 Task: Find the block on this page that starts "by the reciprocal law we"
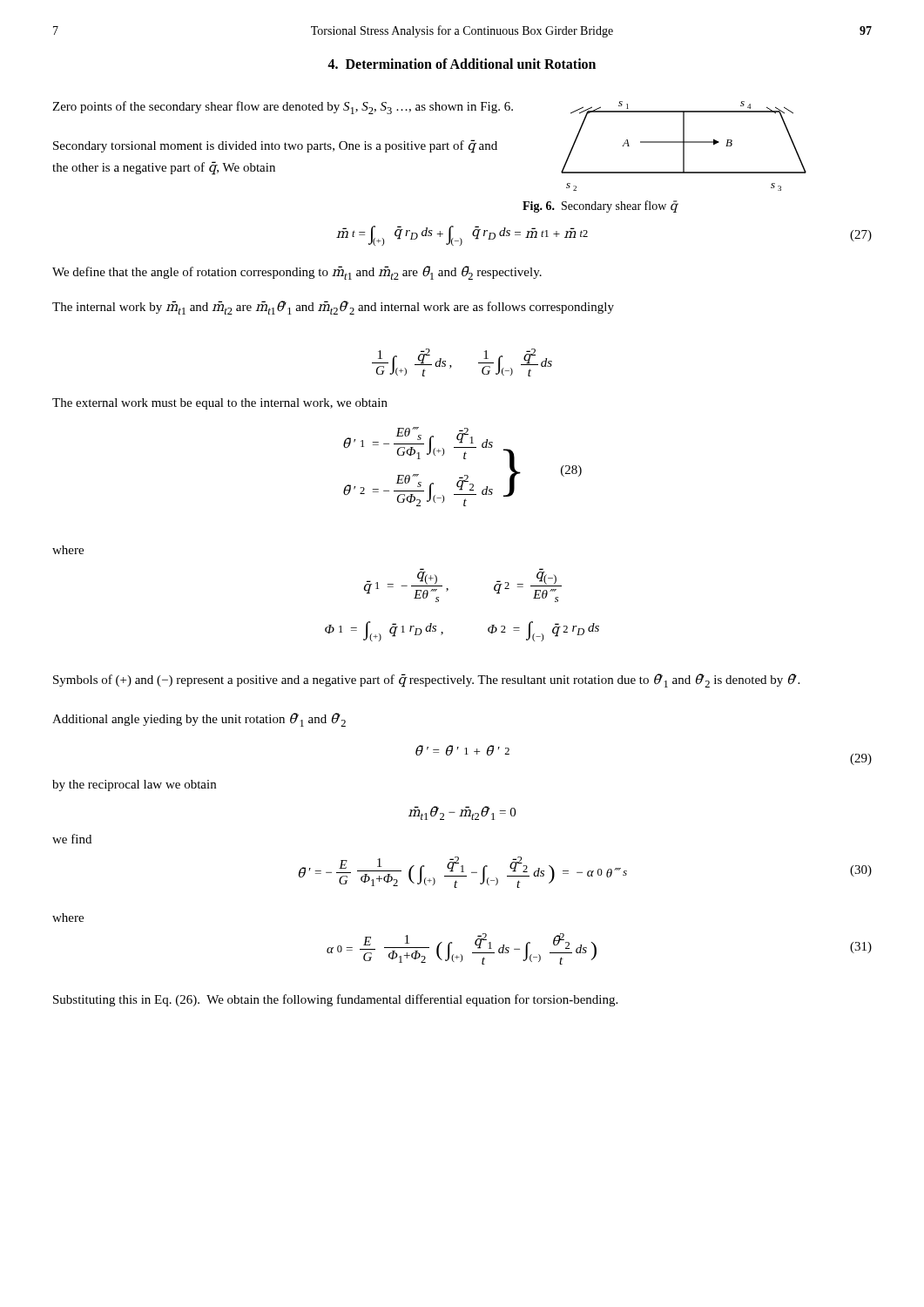coord(134,784)
